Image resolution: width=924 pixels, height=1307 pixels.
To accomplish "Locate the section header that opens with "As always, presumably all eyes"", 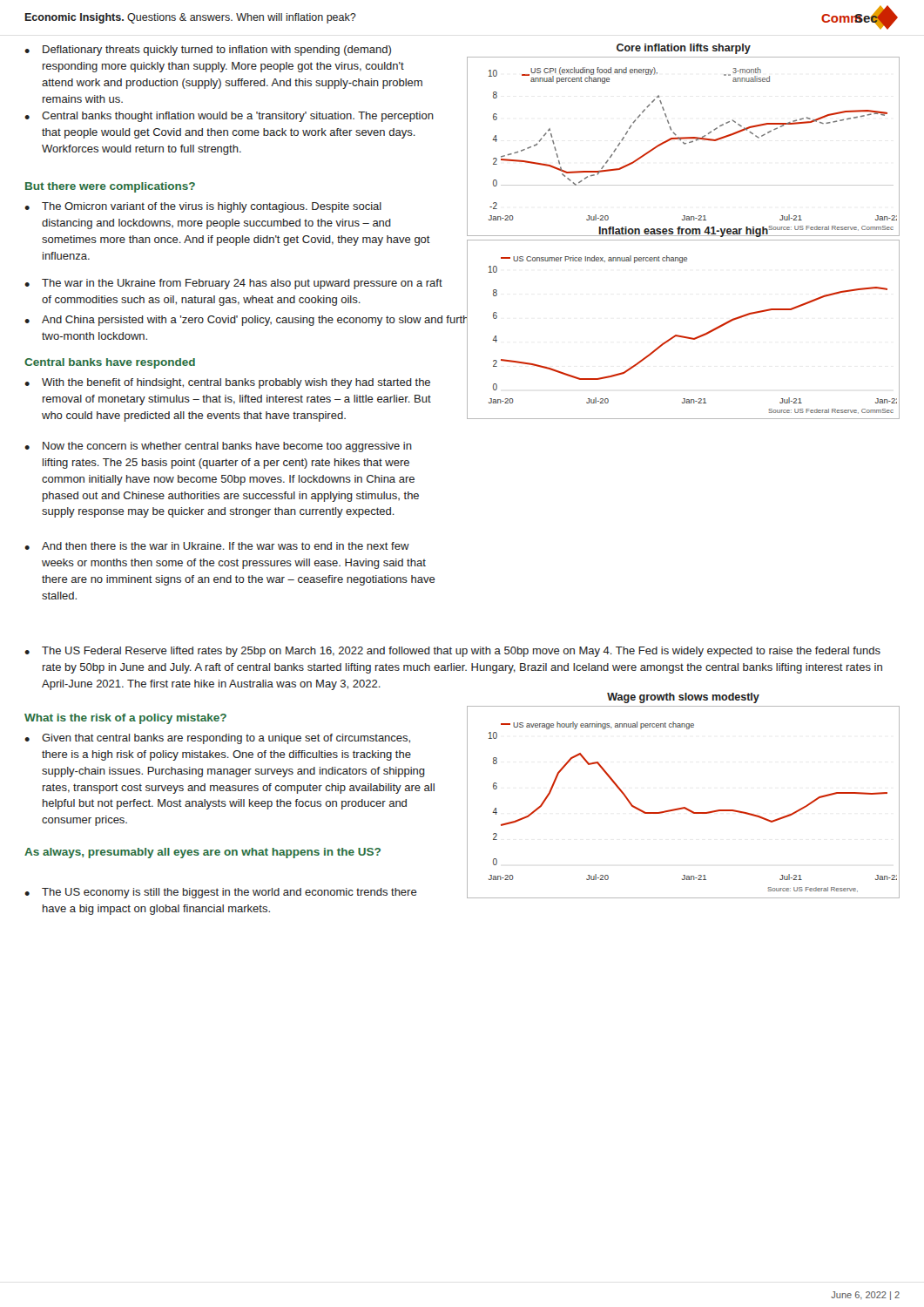I will click(203, 852).
